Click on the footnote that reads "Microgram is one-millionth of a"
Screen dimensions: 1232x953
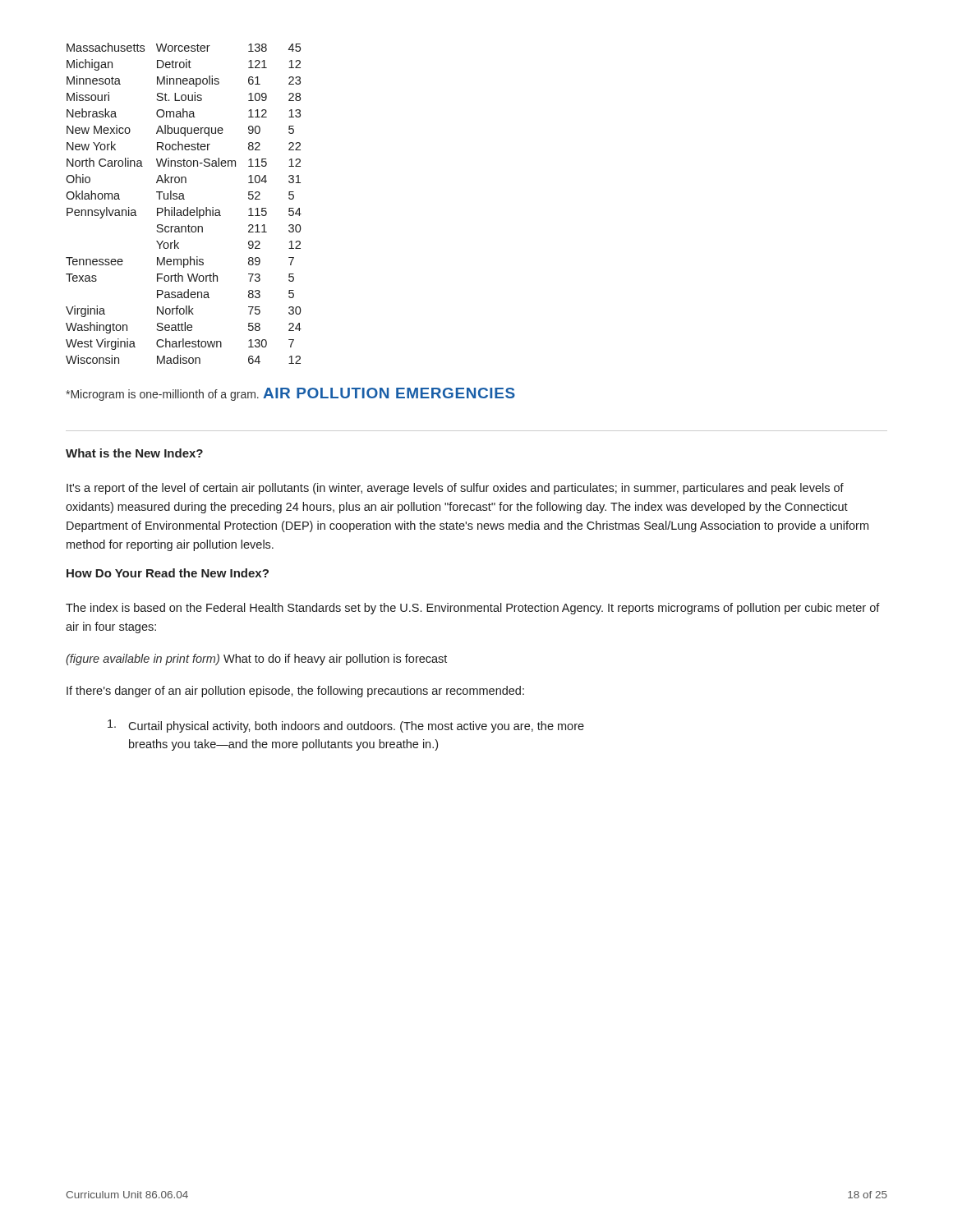(163, 394)
